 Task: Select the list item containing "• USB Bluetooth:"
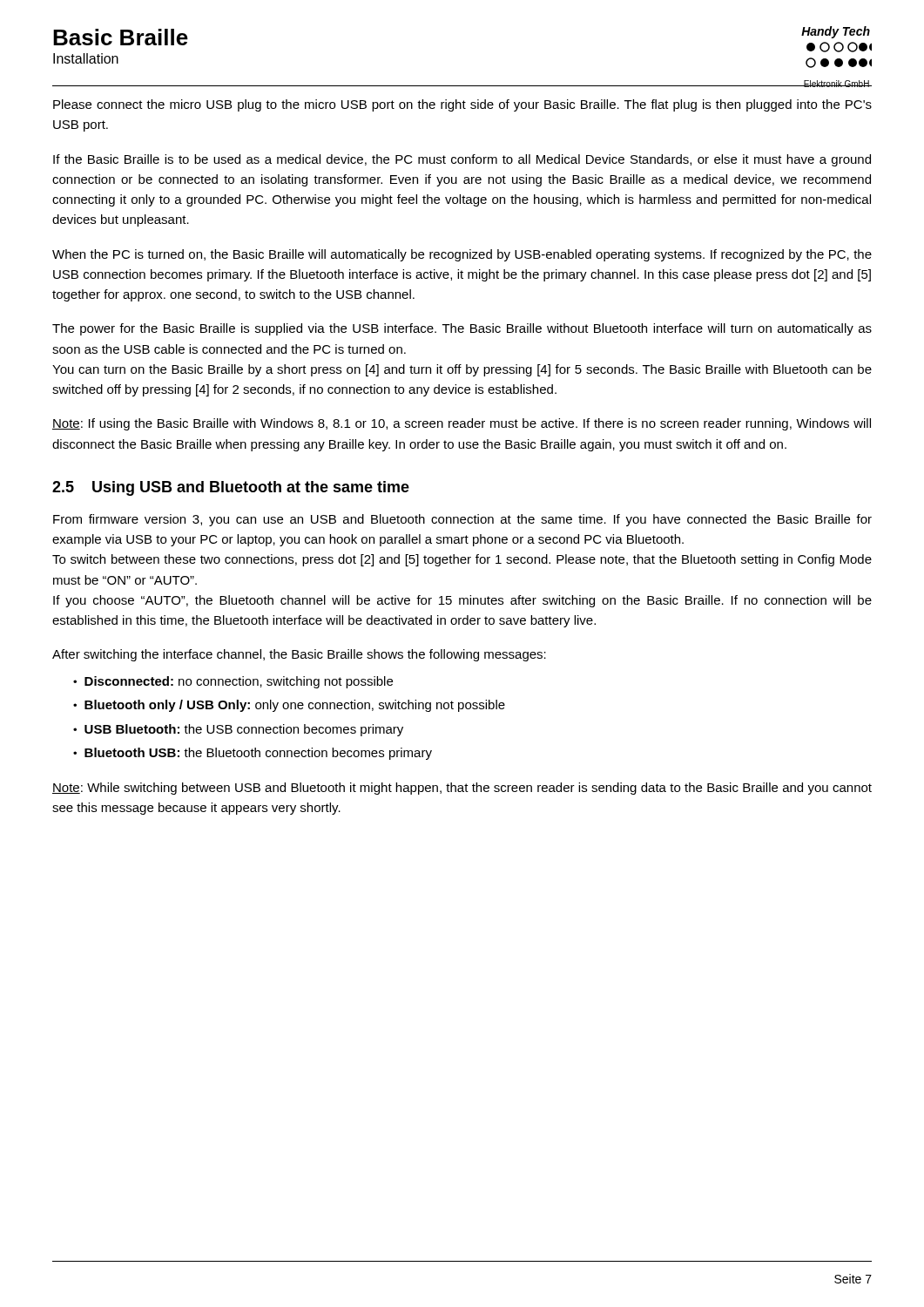238,729
